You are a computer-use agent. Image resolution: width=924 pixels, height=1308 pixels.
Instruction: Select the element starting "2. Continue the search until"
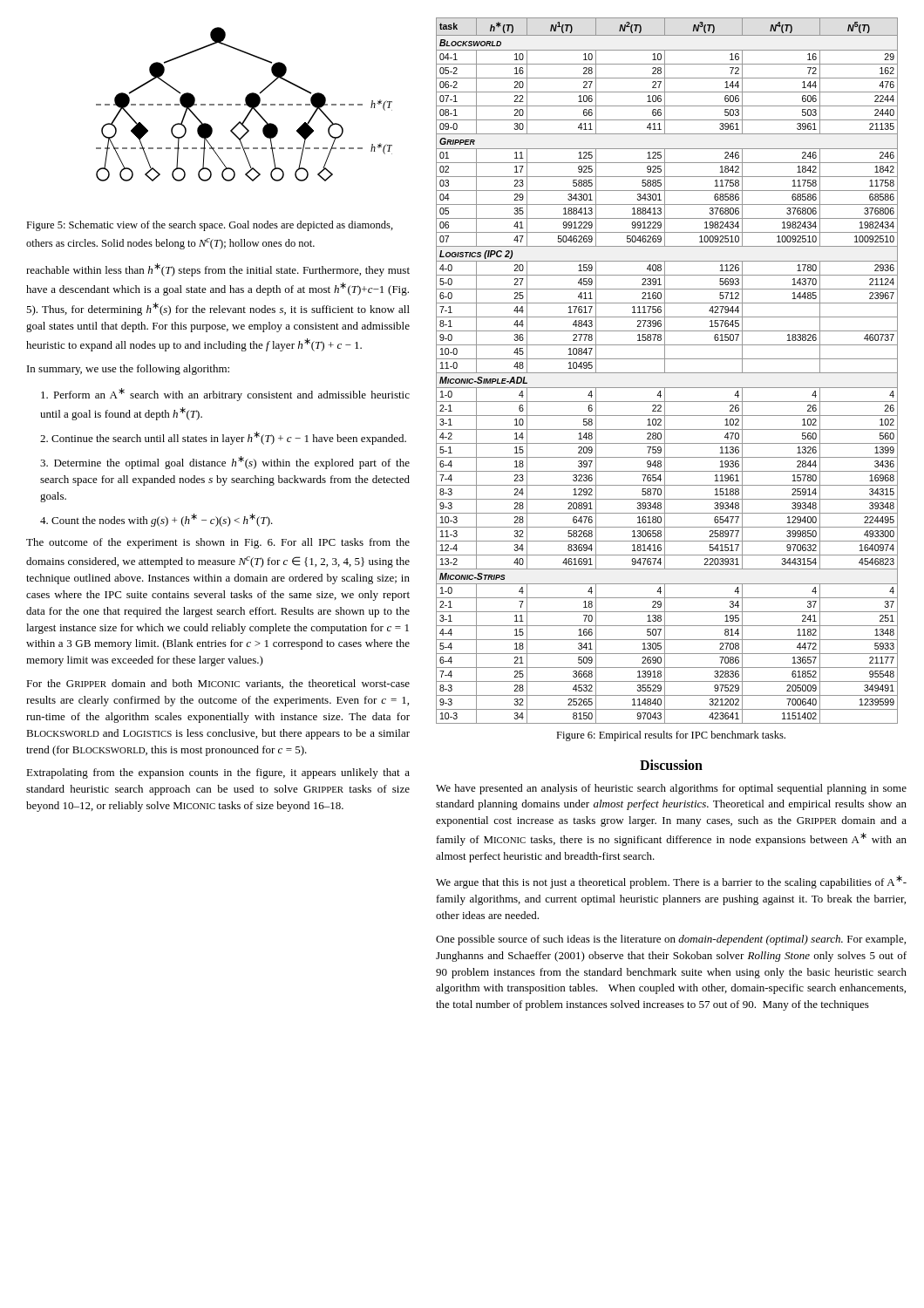(x=224, y=437)
